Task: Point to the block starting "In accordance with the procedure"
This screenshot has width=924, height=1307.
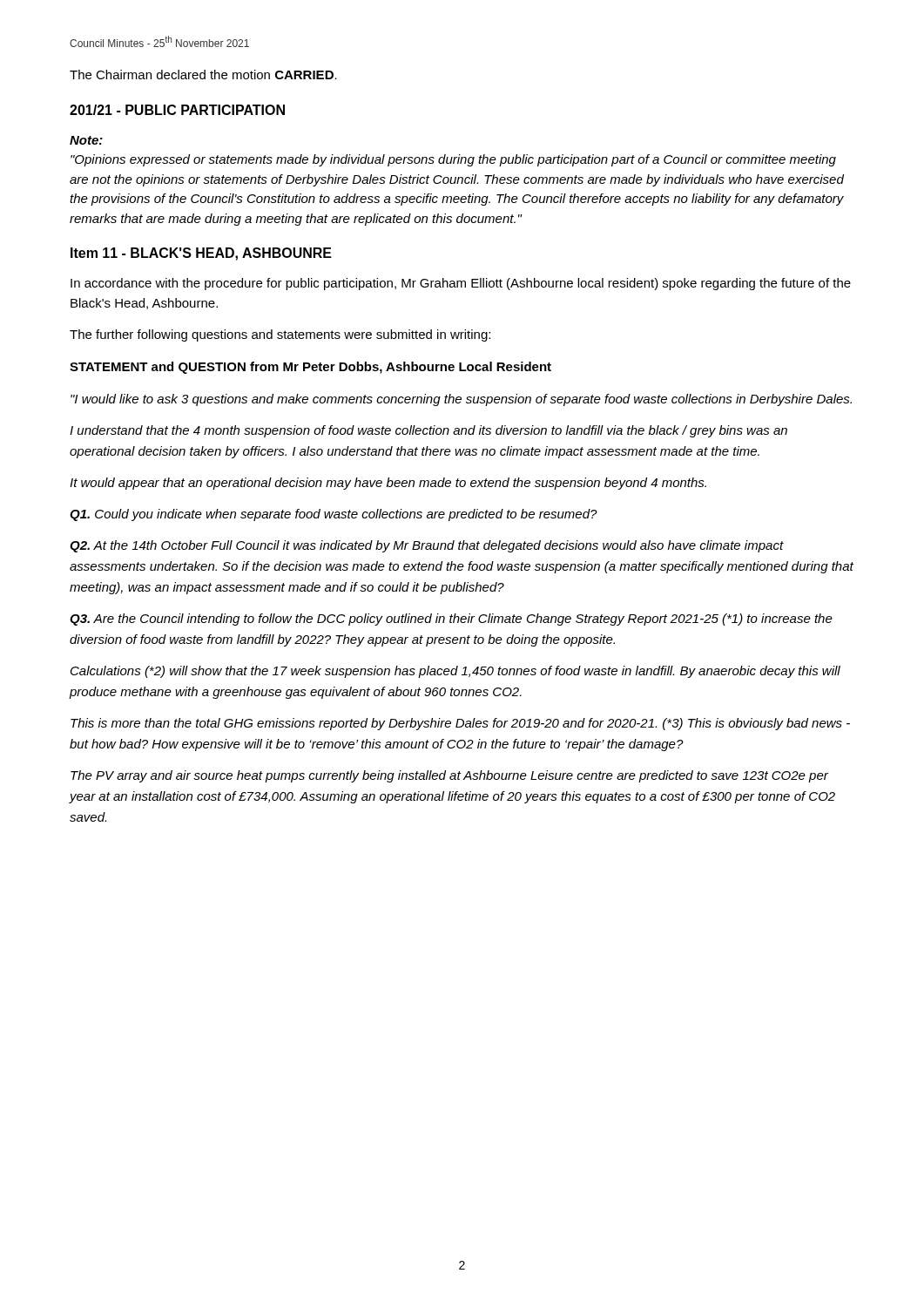Action: 460,293
